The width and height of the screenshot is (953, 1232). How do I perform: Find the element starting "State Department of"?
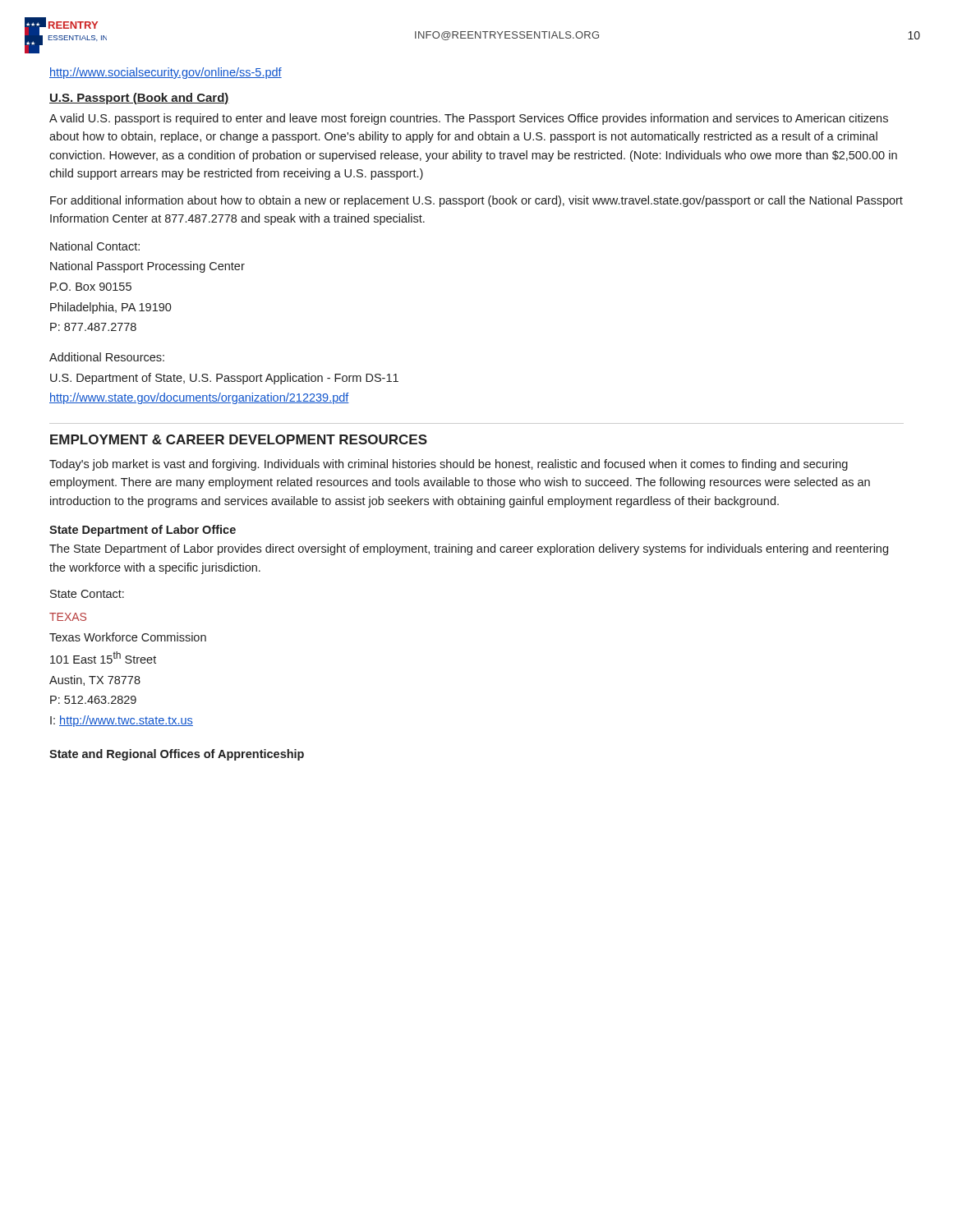coord(143,530)
